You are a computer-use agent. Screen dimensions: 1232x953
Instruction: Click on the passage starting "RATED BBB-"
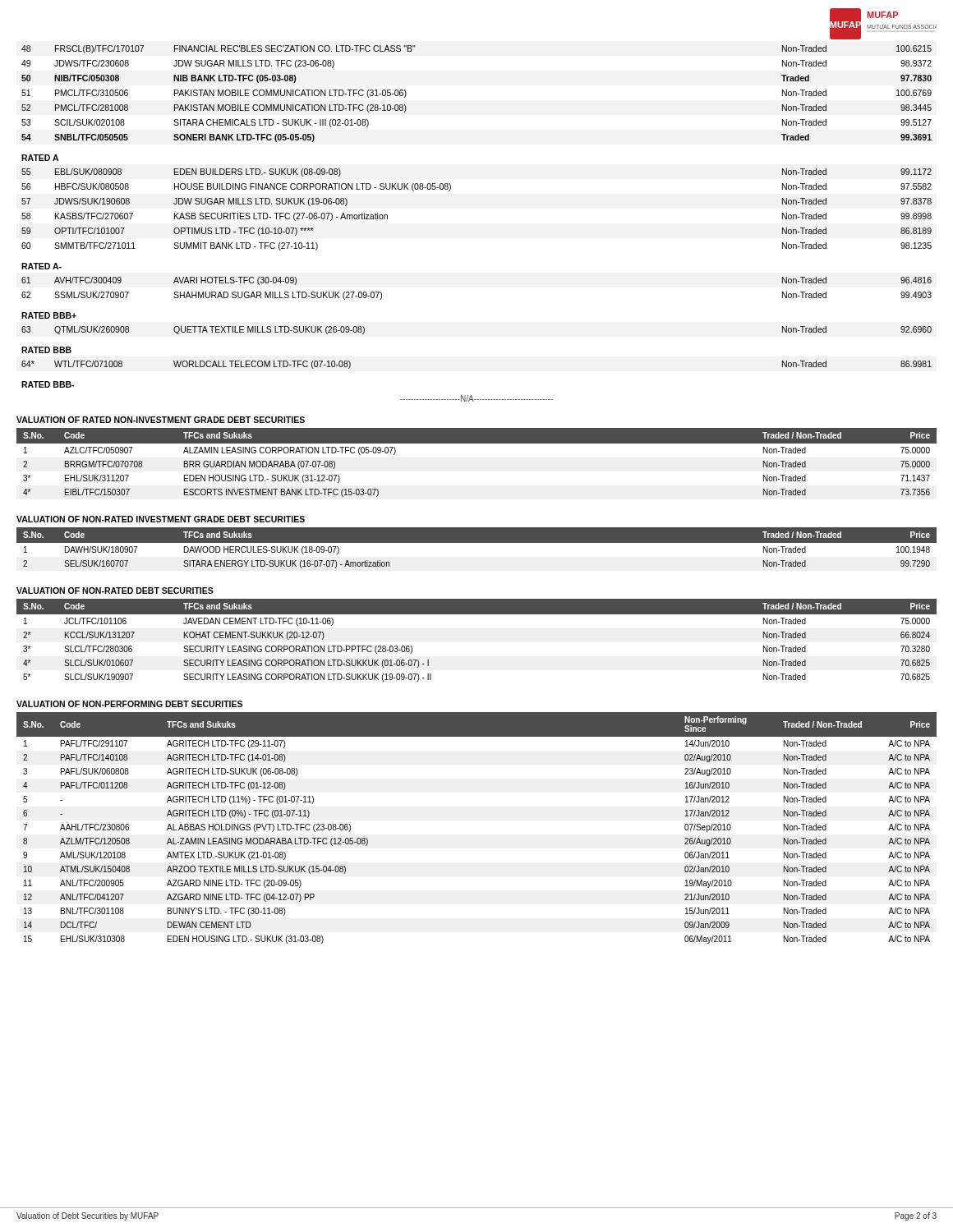(x=48, y=384)
